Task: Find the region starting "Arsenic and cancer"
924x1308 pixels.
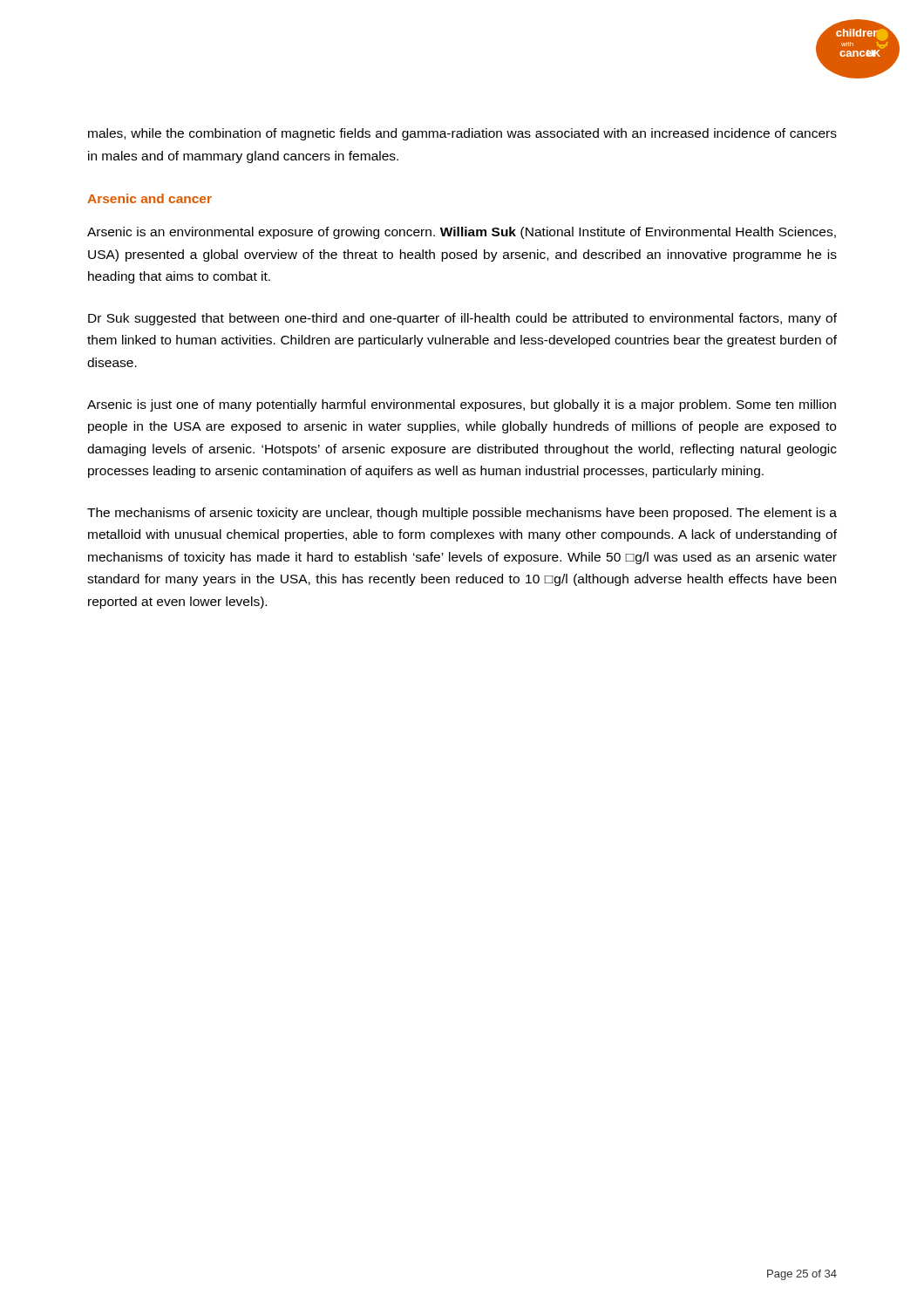Action: coord(150,198)
